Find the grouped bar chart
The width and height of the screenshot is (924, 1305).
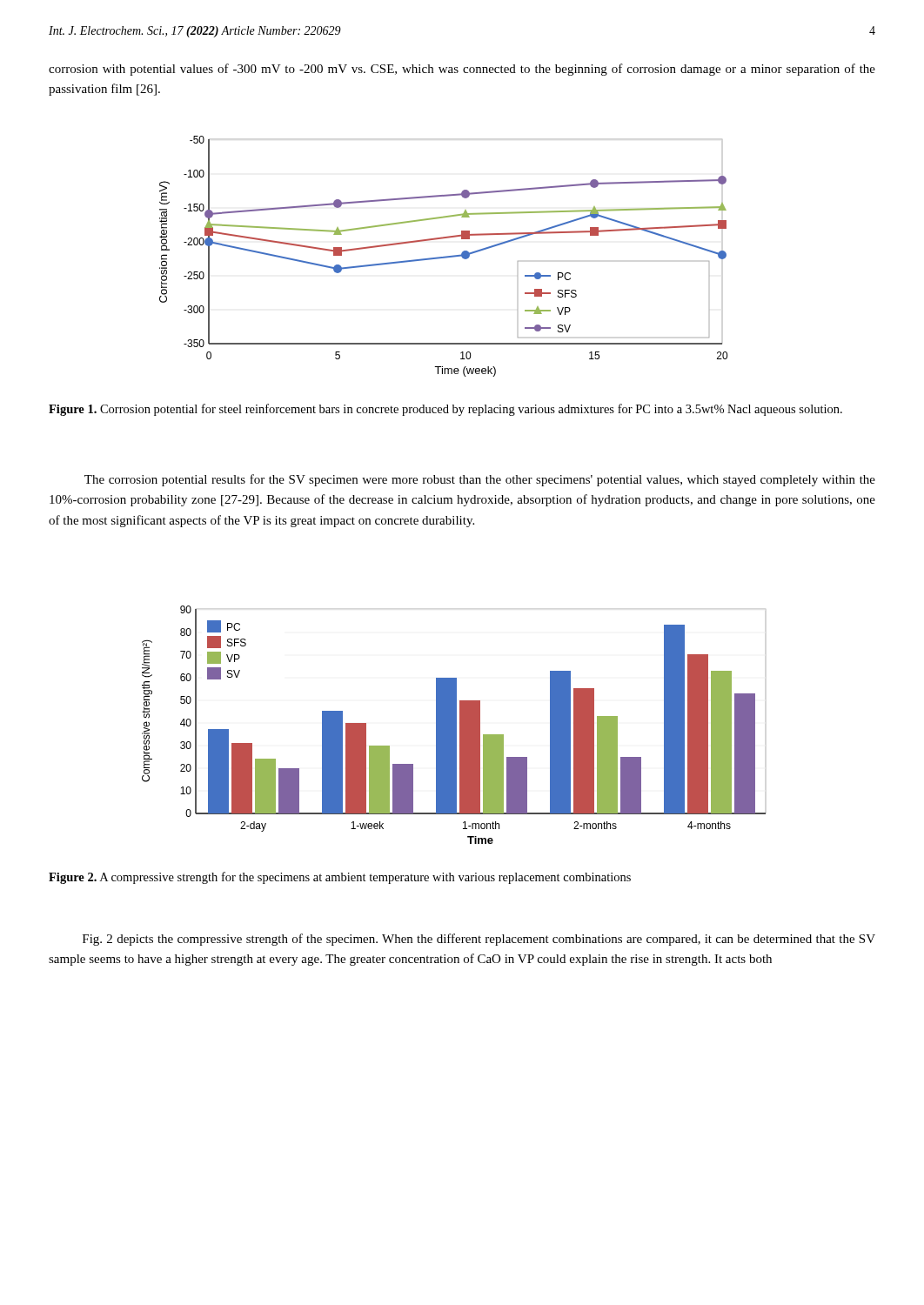point(461,731)
